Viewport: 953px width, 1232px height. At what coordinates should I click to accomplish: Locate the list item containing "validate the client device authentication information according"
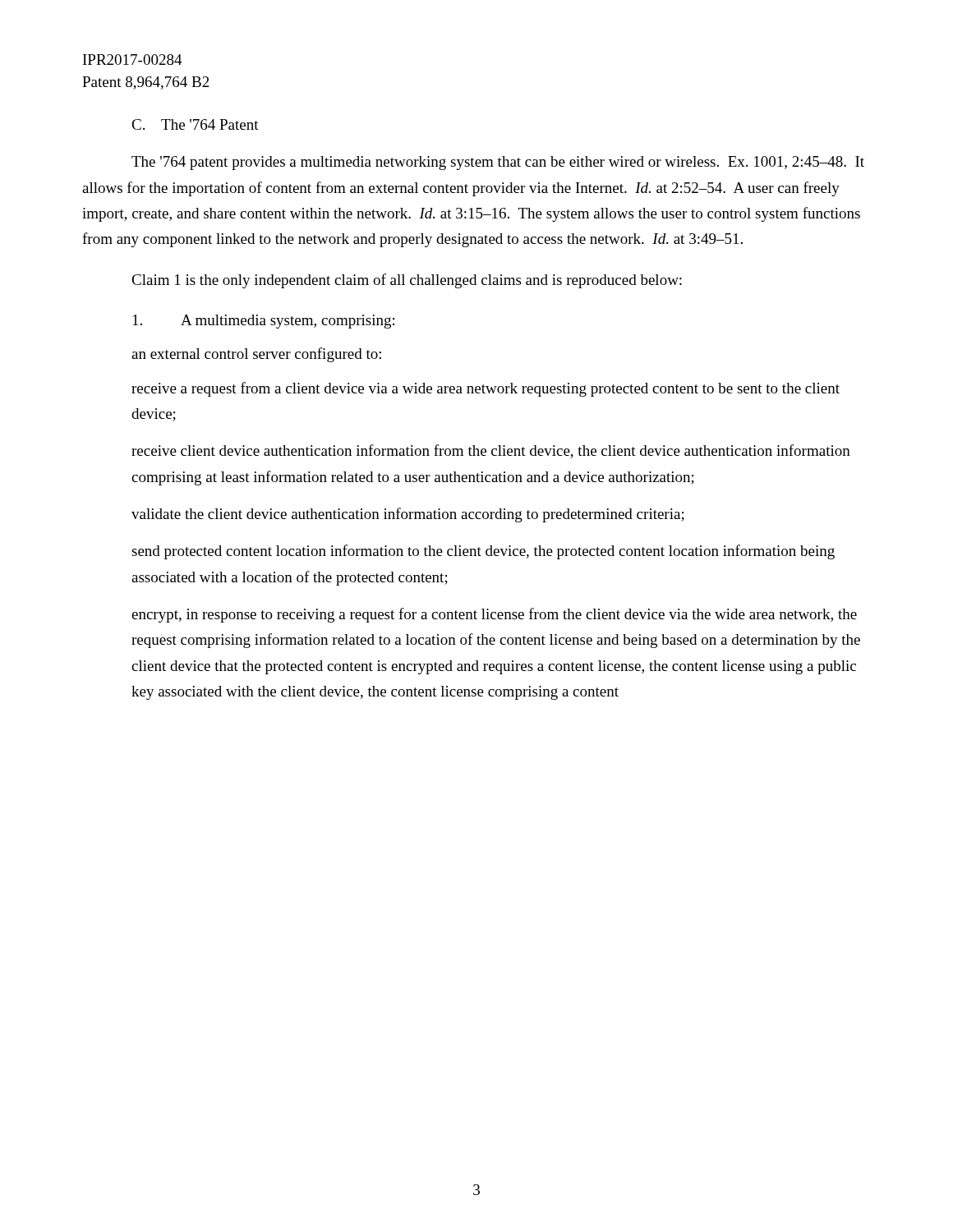tap(501, 514)
